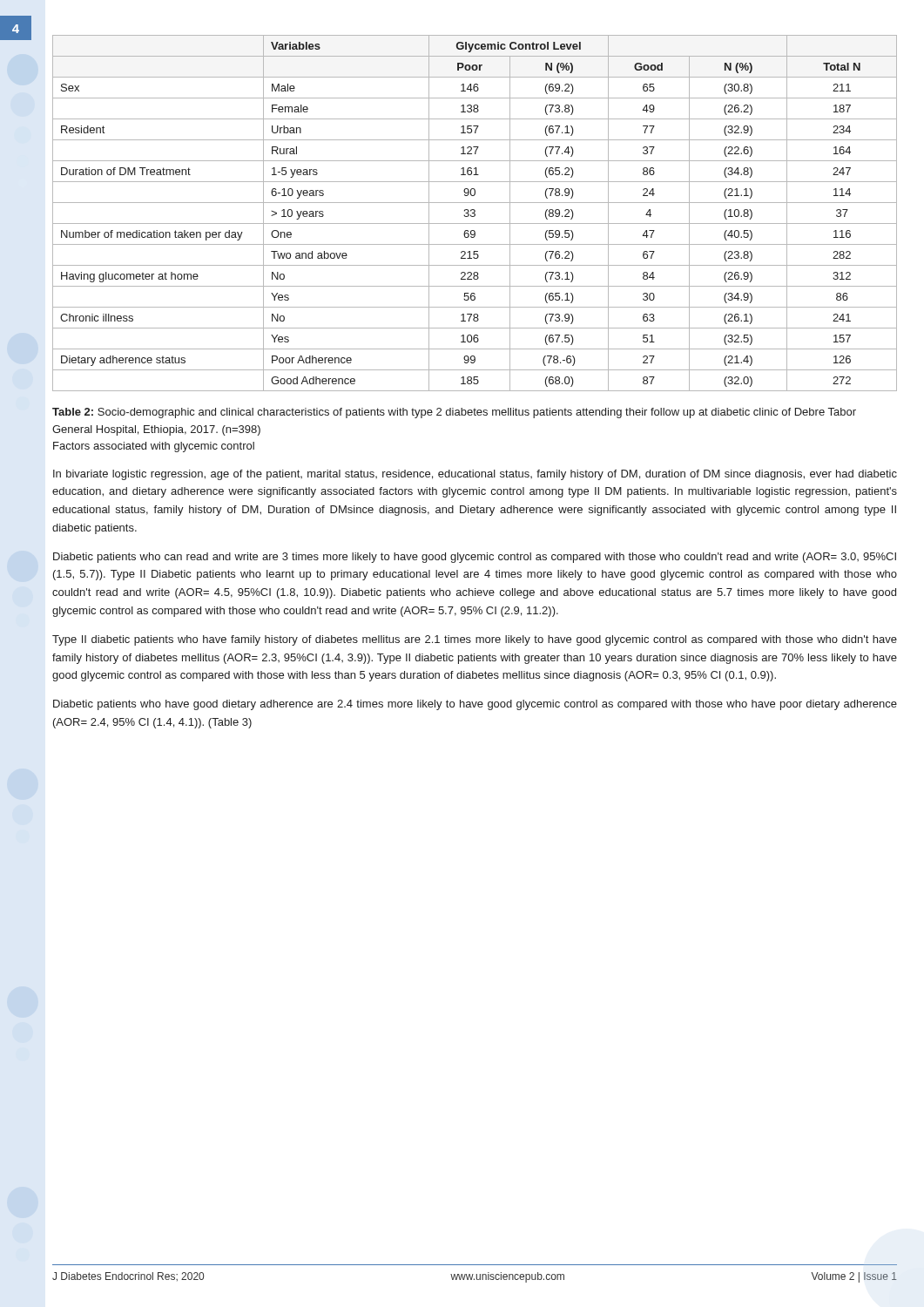Select the region starting "Table 2: Socio-demographic and clinical characteristics"

point(454,413)
